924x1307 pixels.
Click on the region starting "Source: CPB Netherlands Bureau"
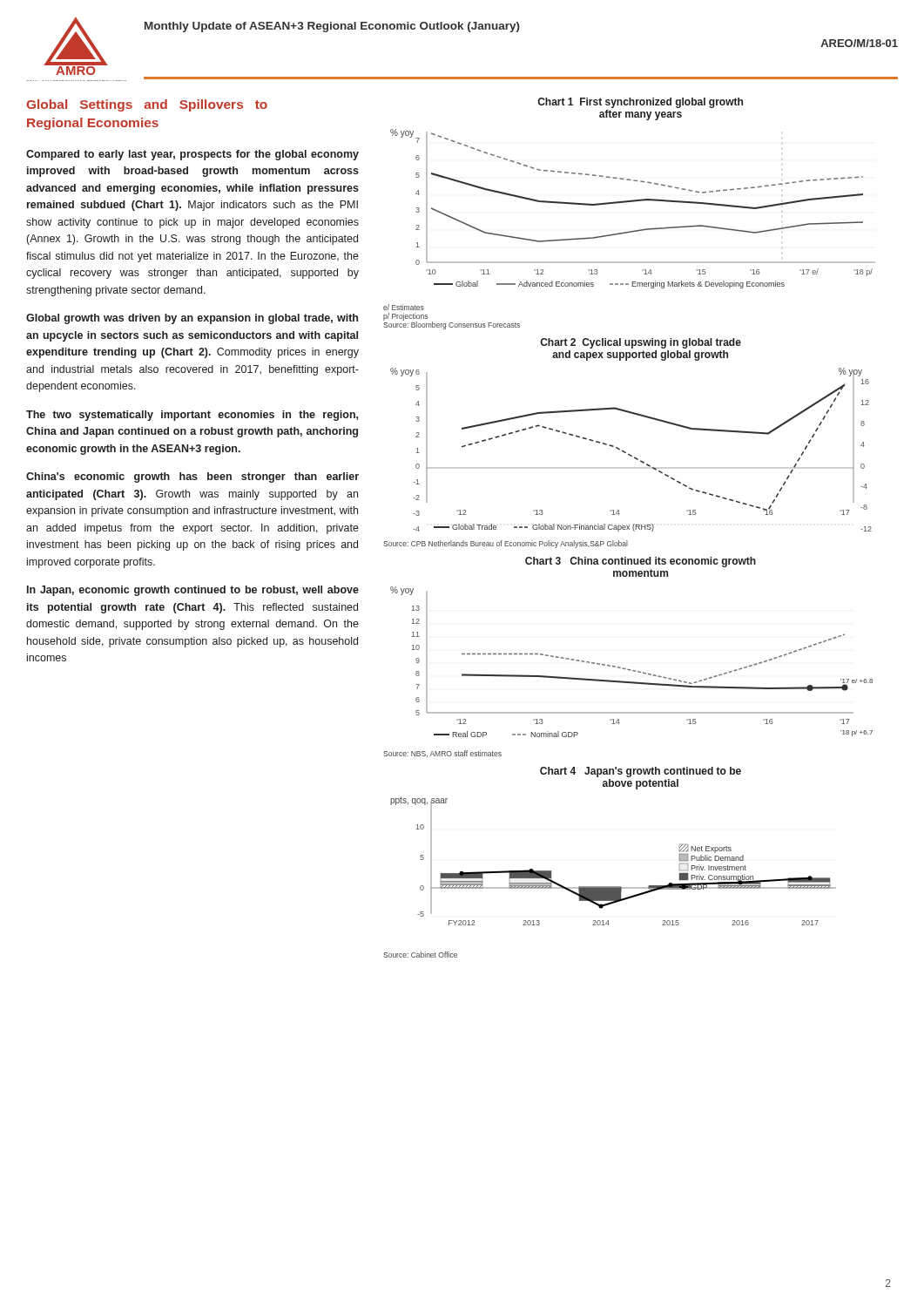click(x=506, y=544)
